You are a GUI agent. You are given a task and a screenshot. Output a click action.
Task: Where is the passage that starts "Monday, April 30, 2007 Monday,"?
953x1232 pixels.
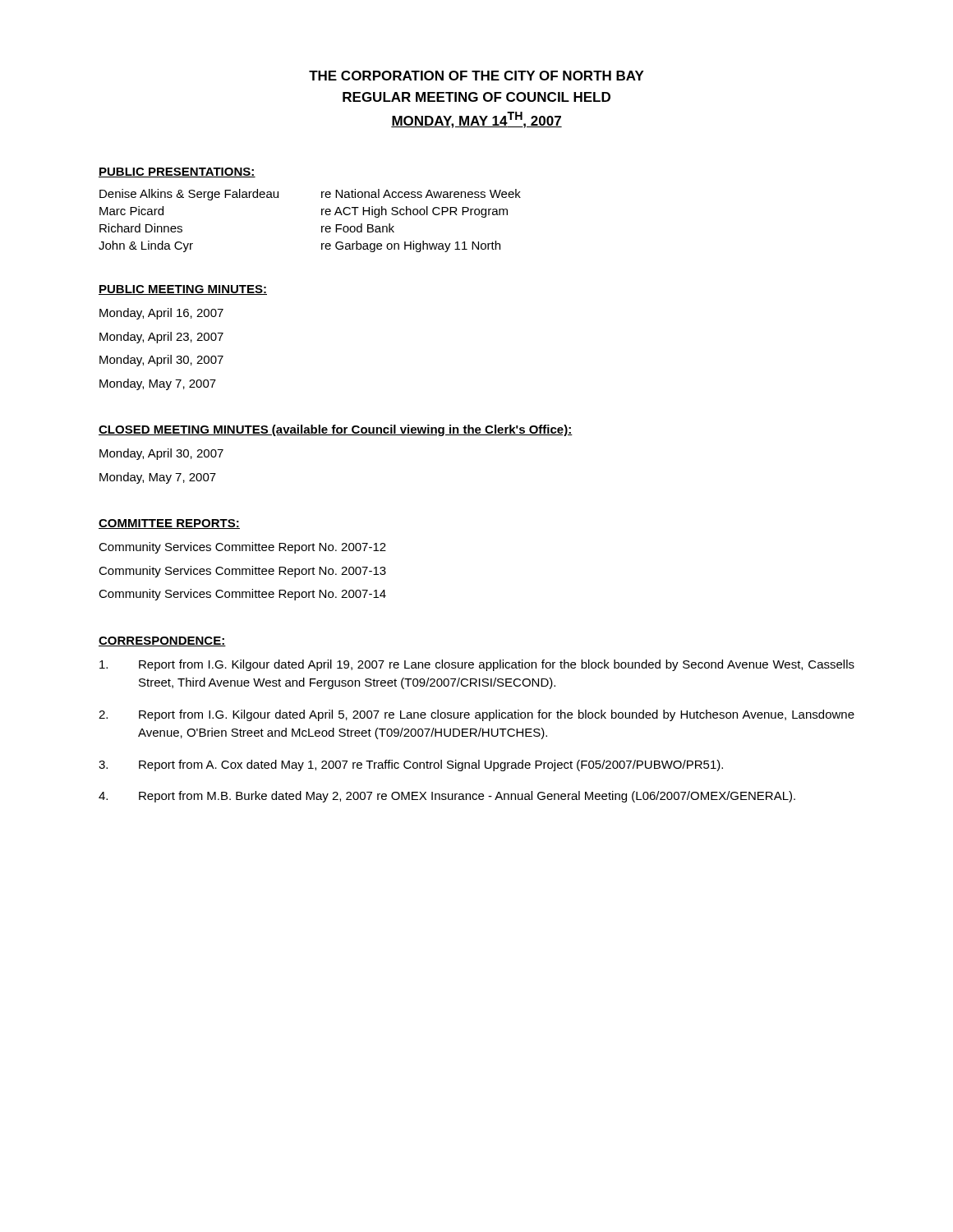coord(161,454)
